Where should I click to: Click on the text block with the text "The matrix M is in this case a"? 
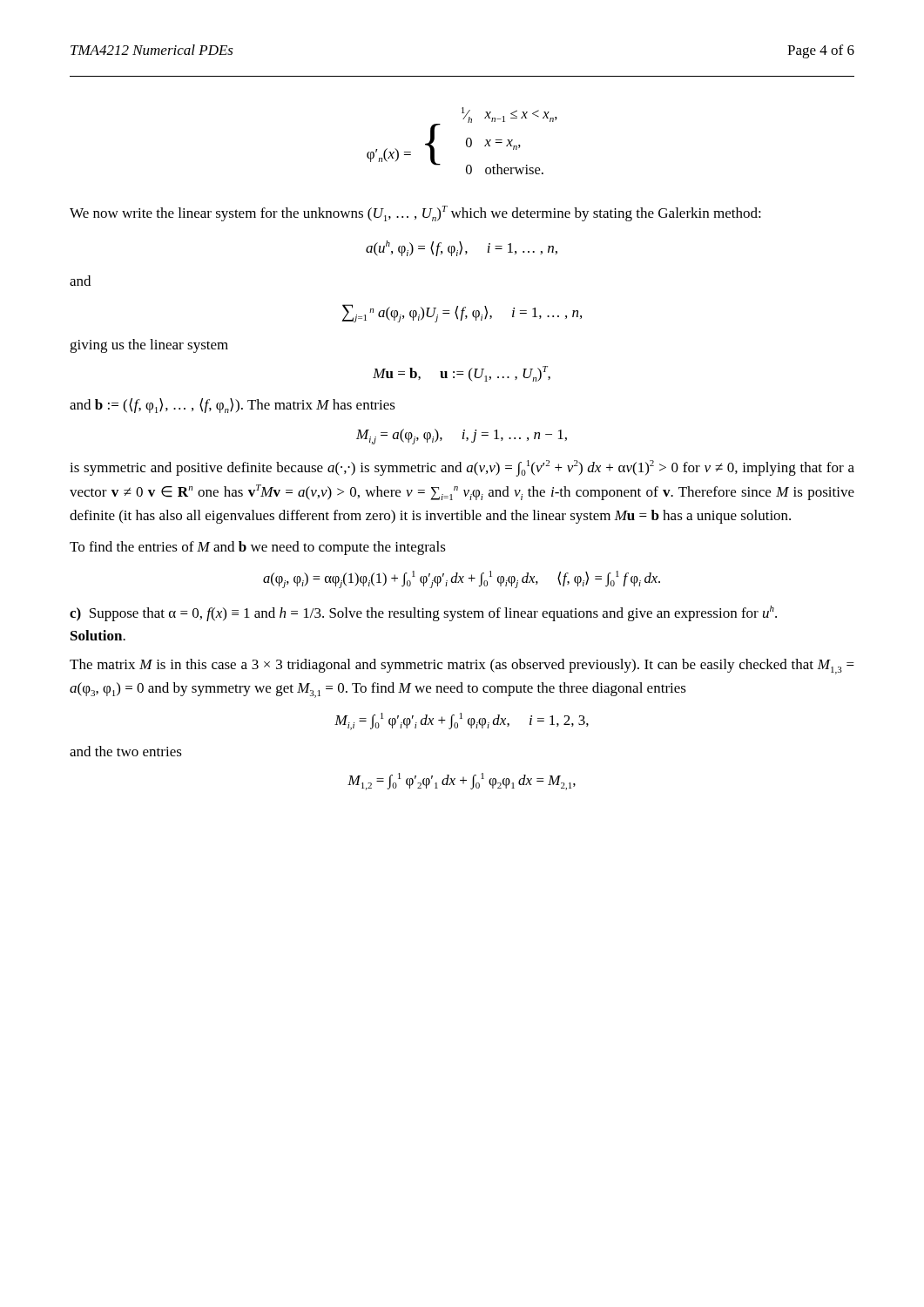462,677
